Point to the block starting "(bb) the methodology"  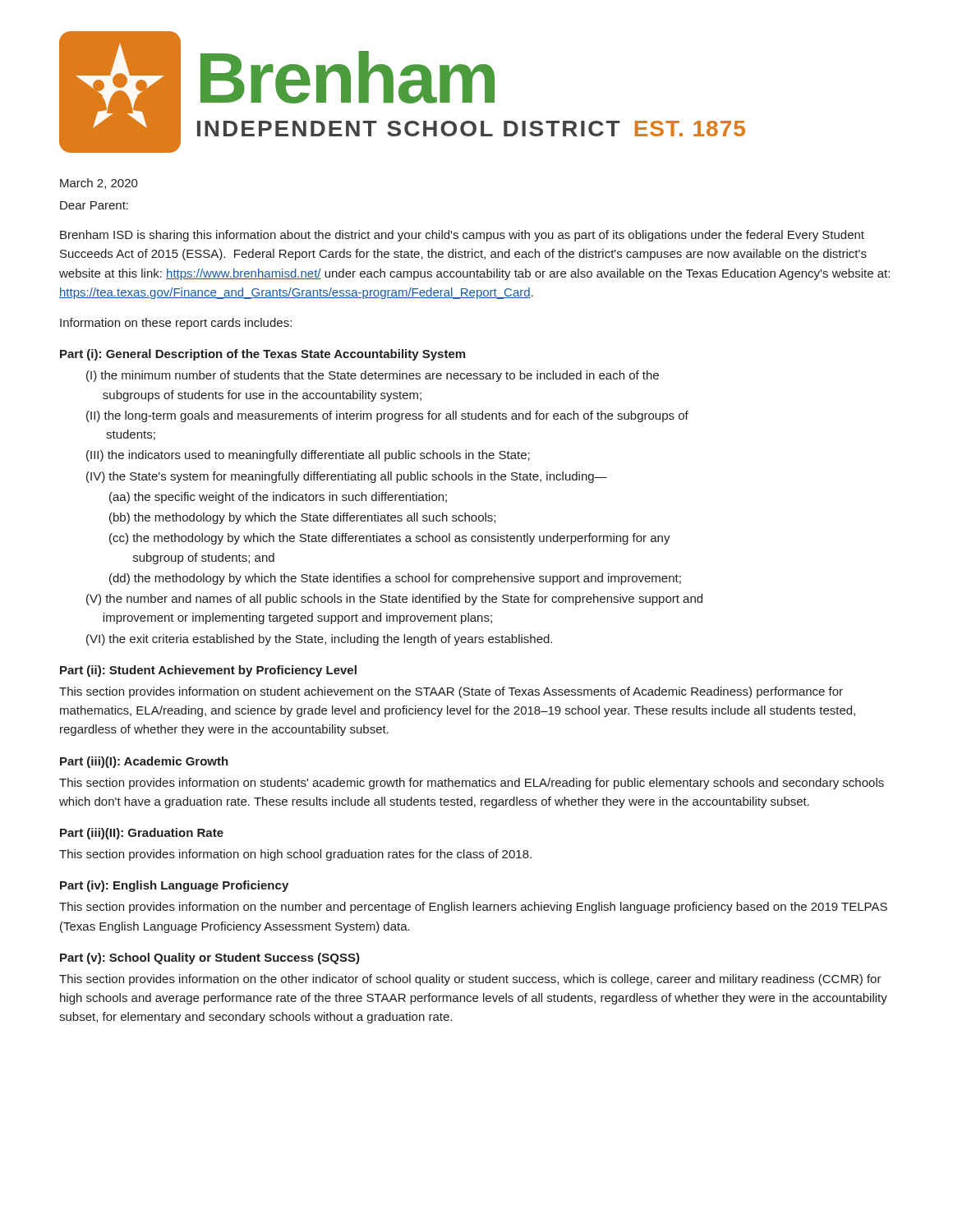point(303,517)
